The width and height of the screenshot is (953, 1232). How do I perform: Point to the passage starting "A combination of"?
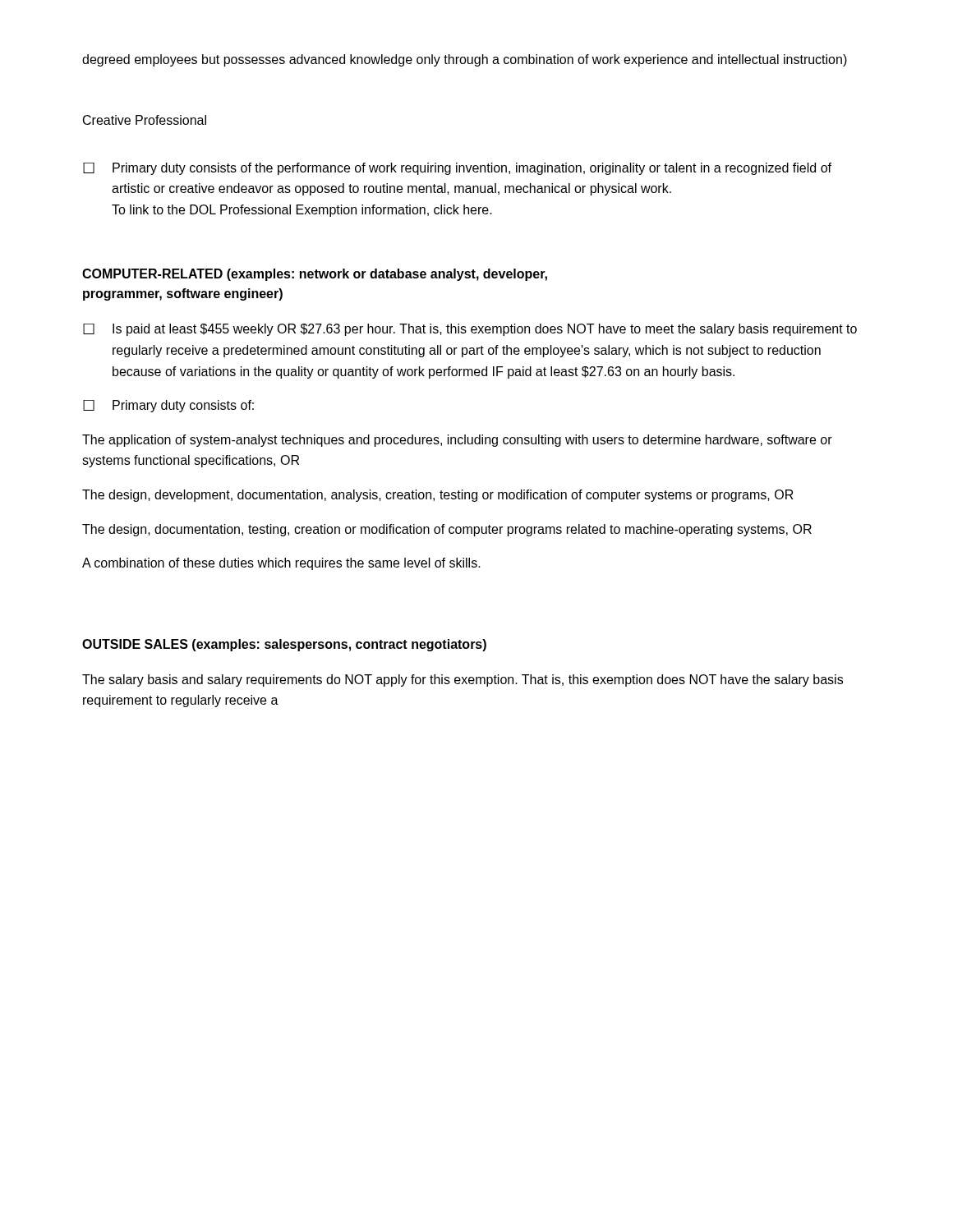coord(282,563)
